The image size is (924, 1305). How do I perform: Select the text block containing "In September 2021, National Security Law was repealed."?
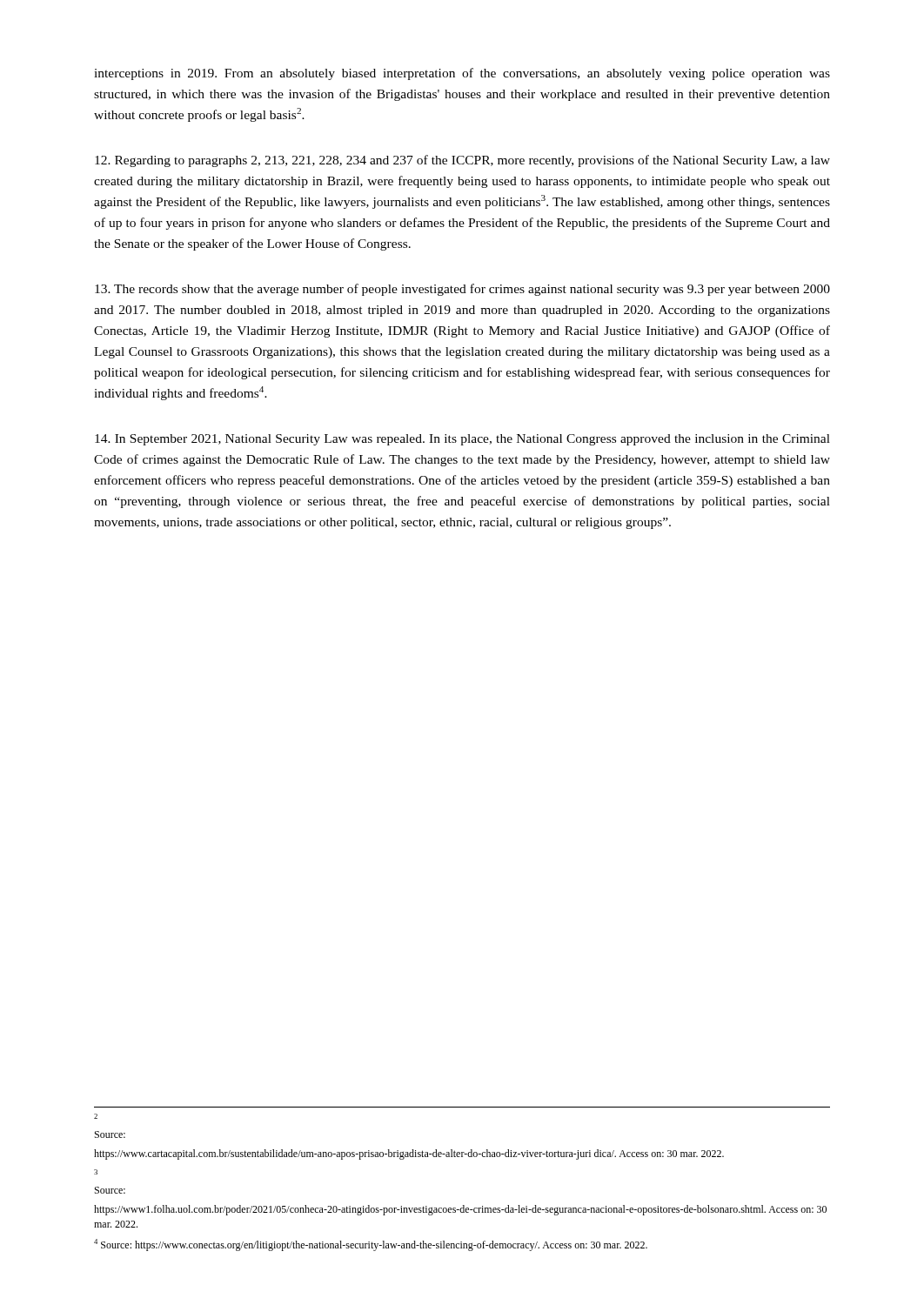tap(462, 480)
